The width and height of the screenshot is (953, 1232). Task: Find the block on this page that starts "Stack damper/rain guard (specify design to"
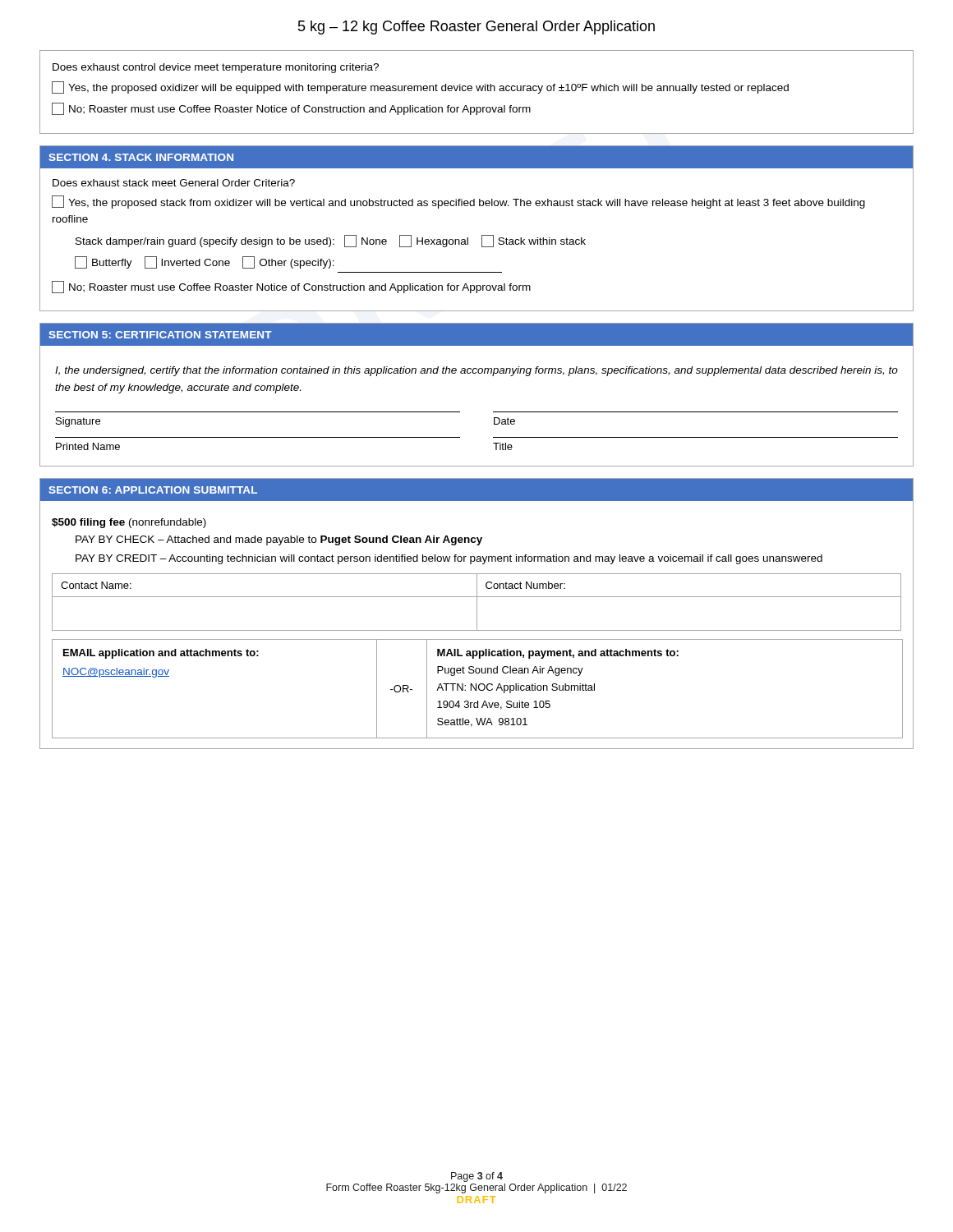(x=330, y=241)
